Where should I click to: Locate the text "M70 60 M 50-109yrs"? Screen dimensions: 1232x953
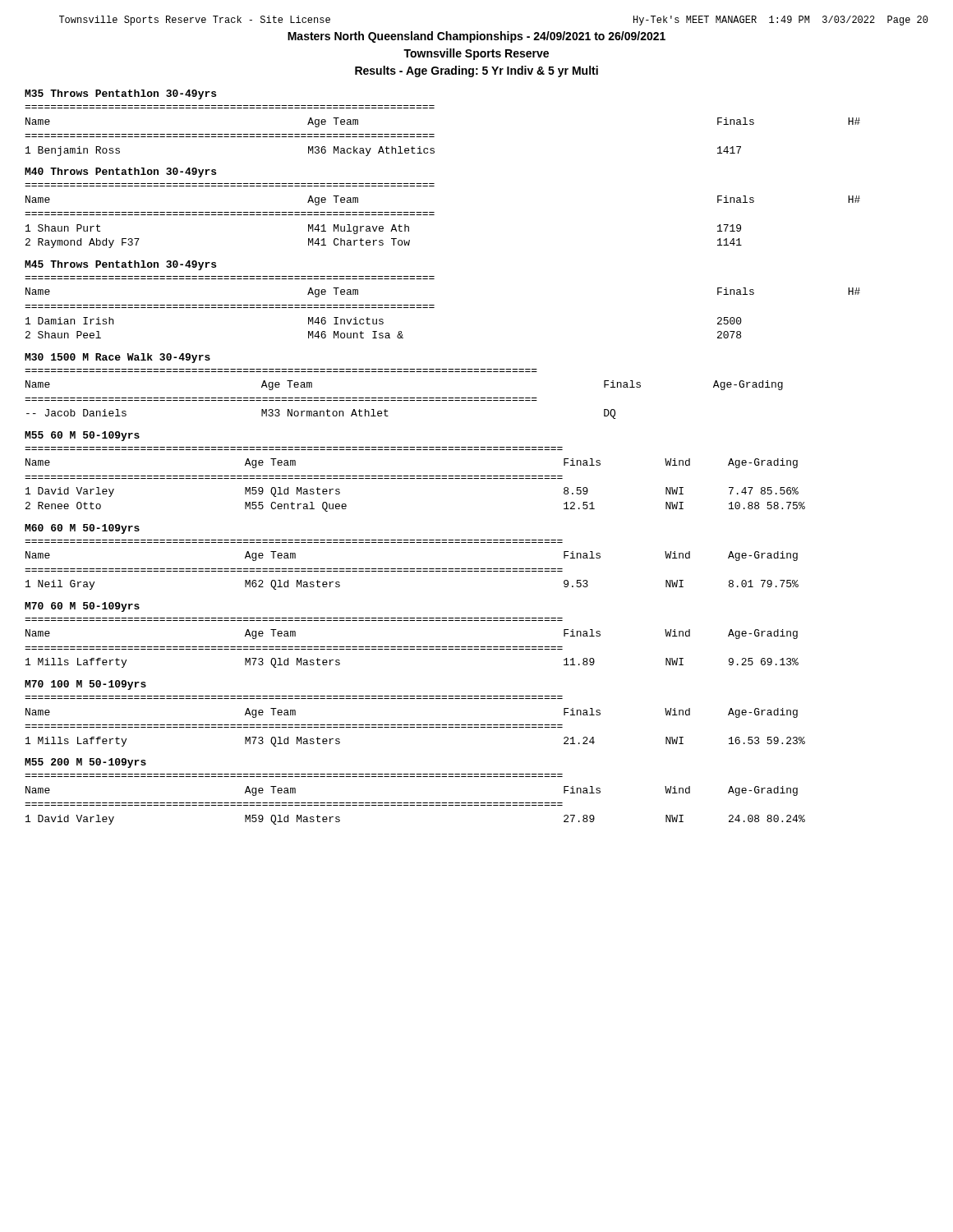click(x=82, y=606)
